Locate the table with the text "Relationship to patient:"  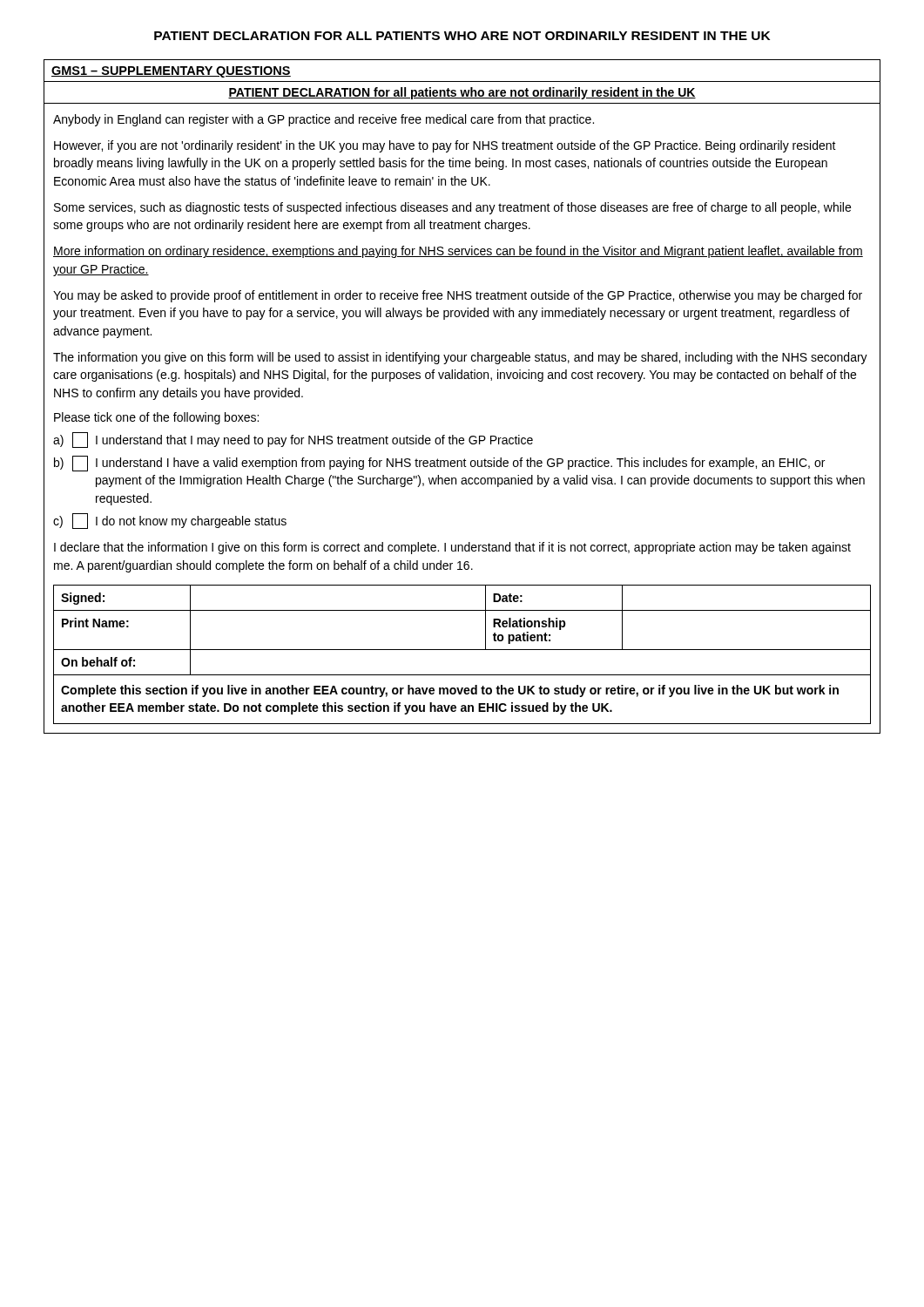(462, 654)
